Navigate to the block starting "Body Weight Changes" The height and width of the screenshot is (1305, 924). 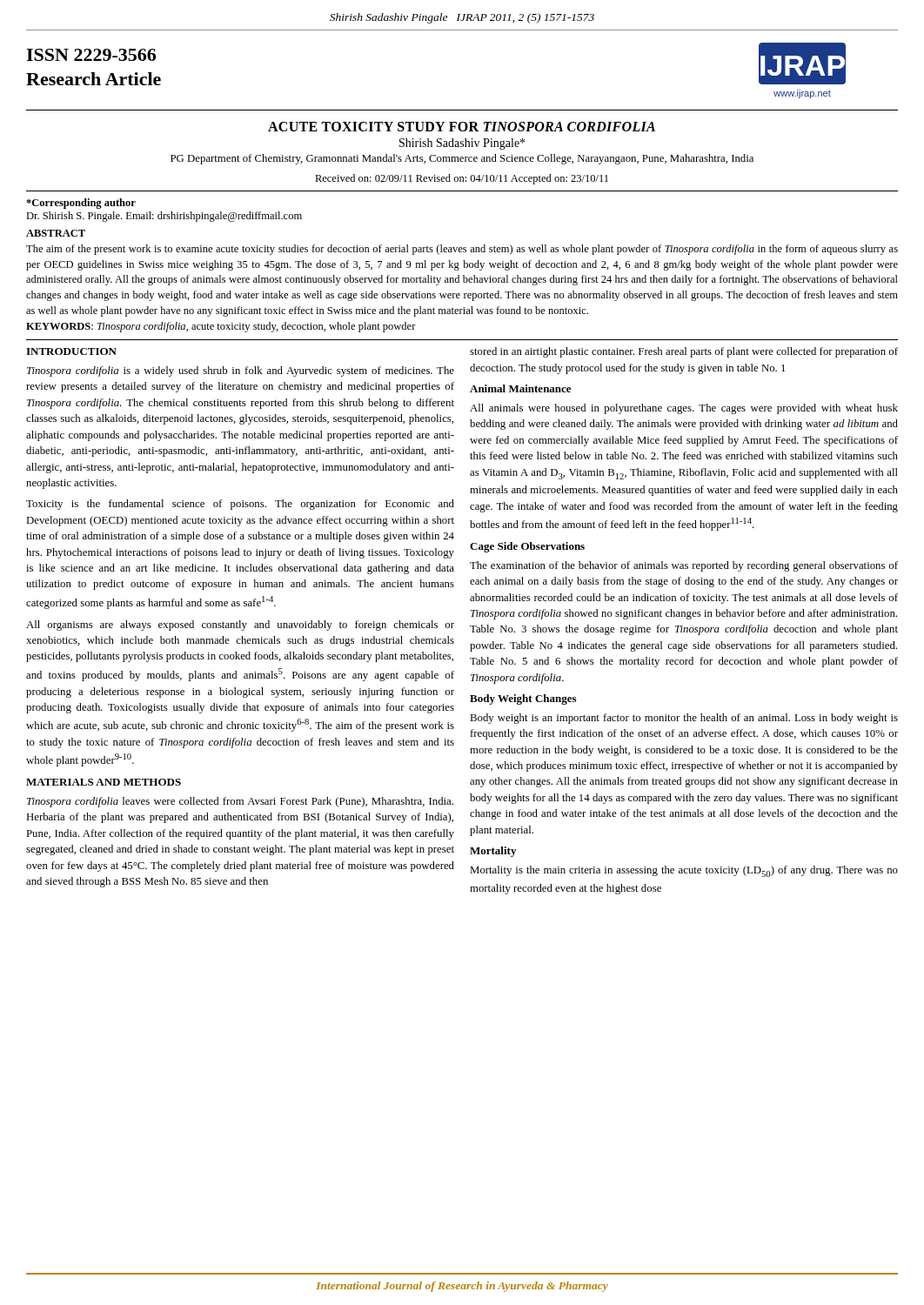[523, 698]
